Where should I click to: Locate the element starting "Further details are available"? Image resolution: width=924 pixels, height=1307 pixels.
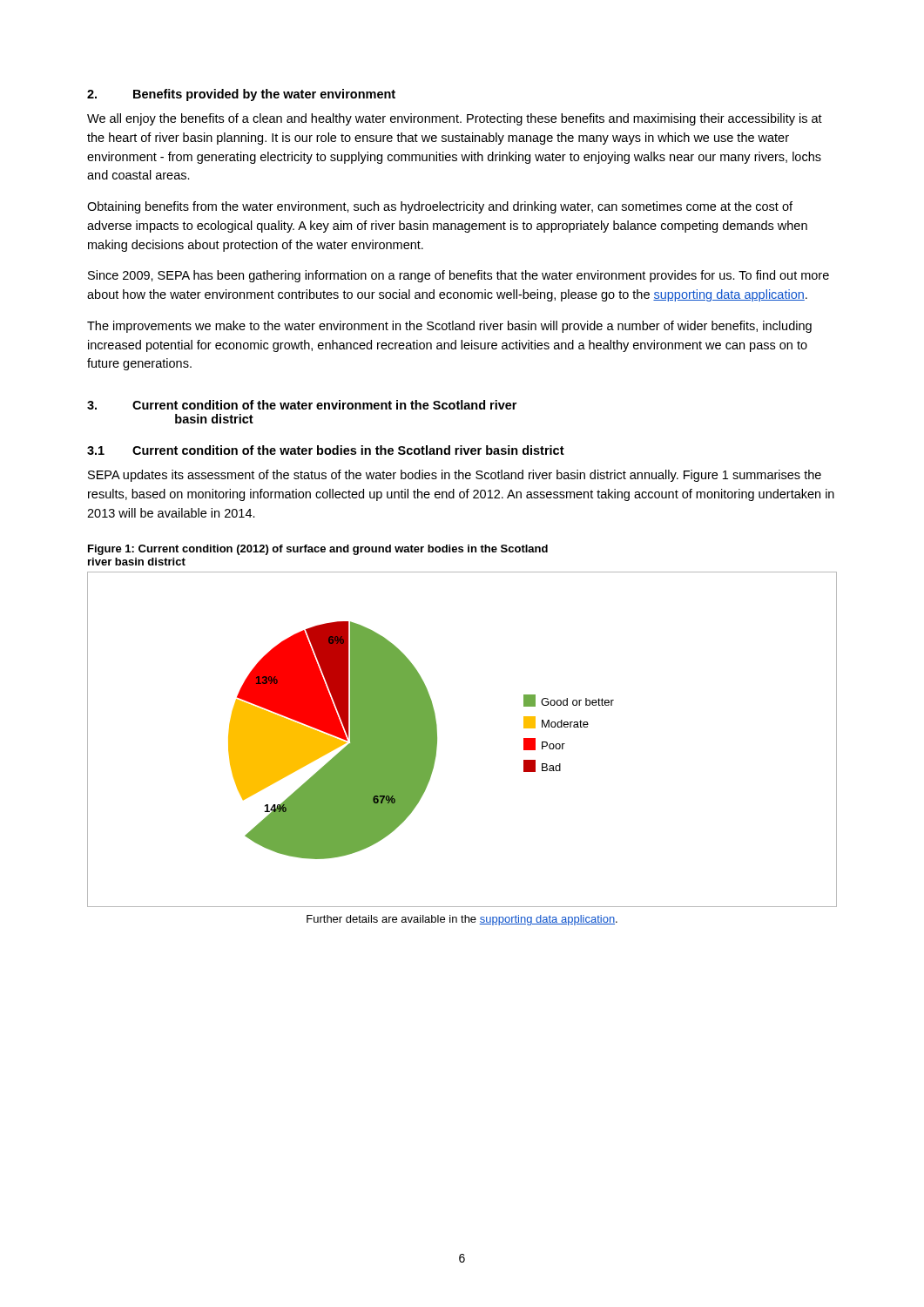coord(462,919)
